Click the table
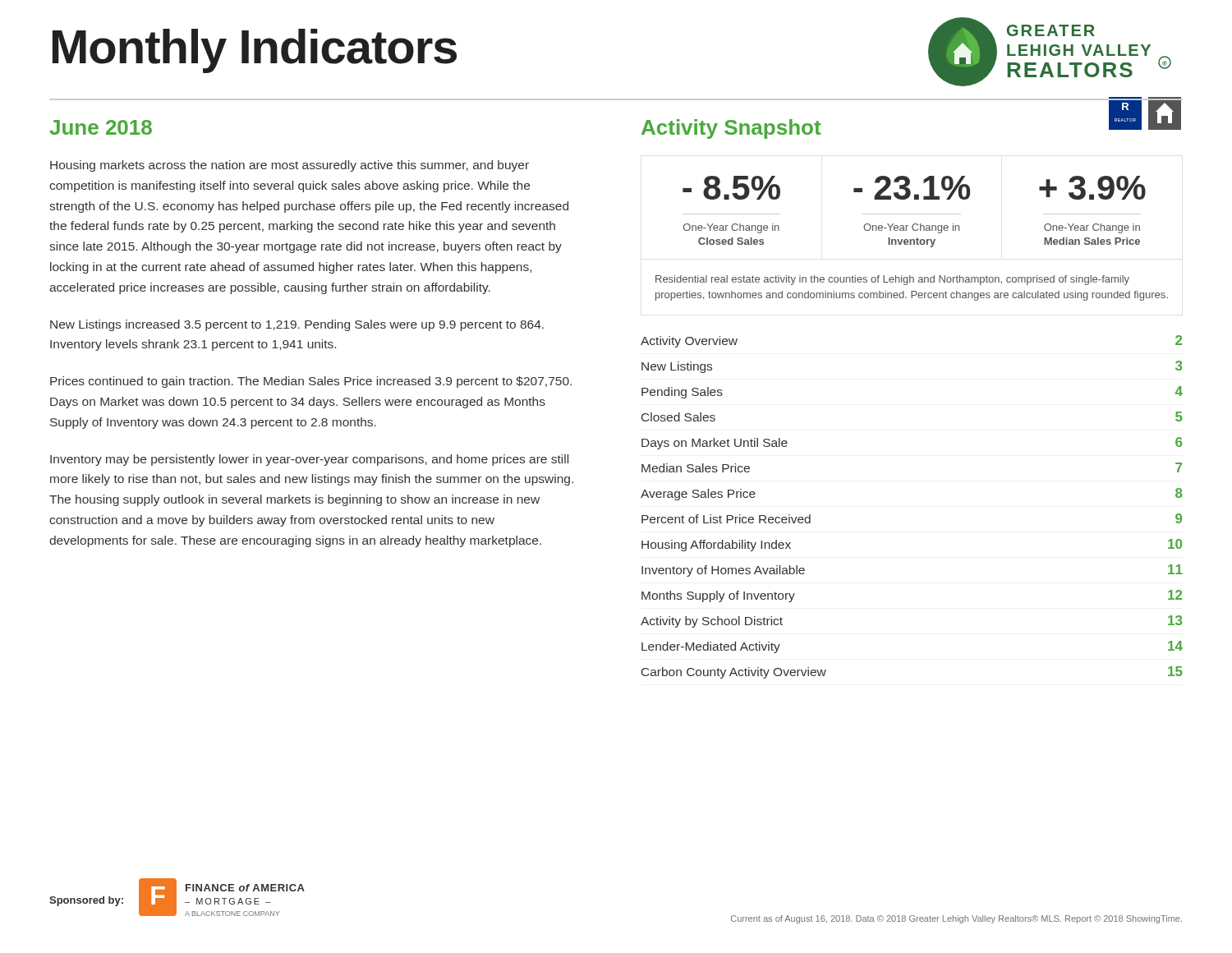This screenshot has width=1232, height=953. 912,507
